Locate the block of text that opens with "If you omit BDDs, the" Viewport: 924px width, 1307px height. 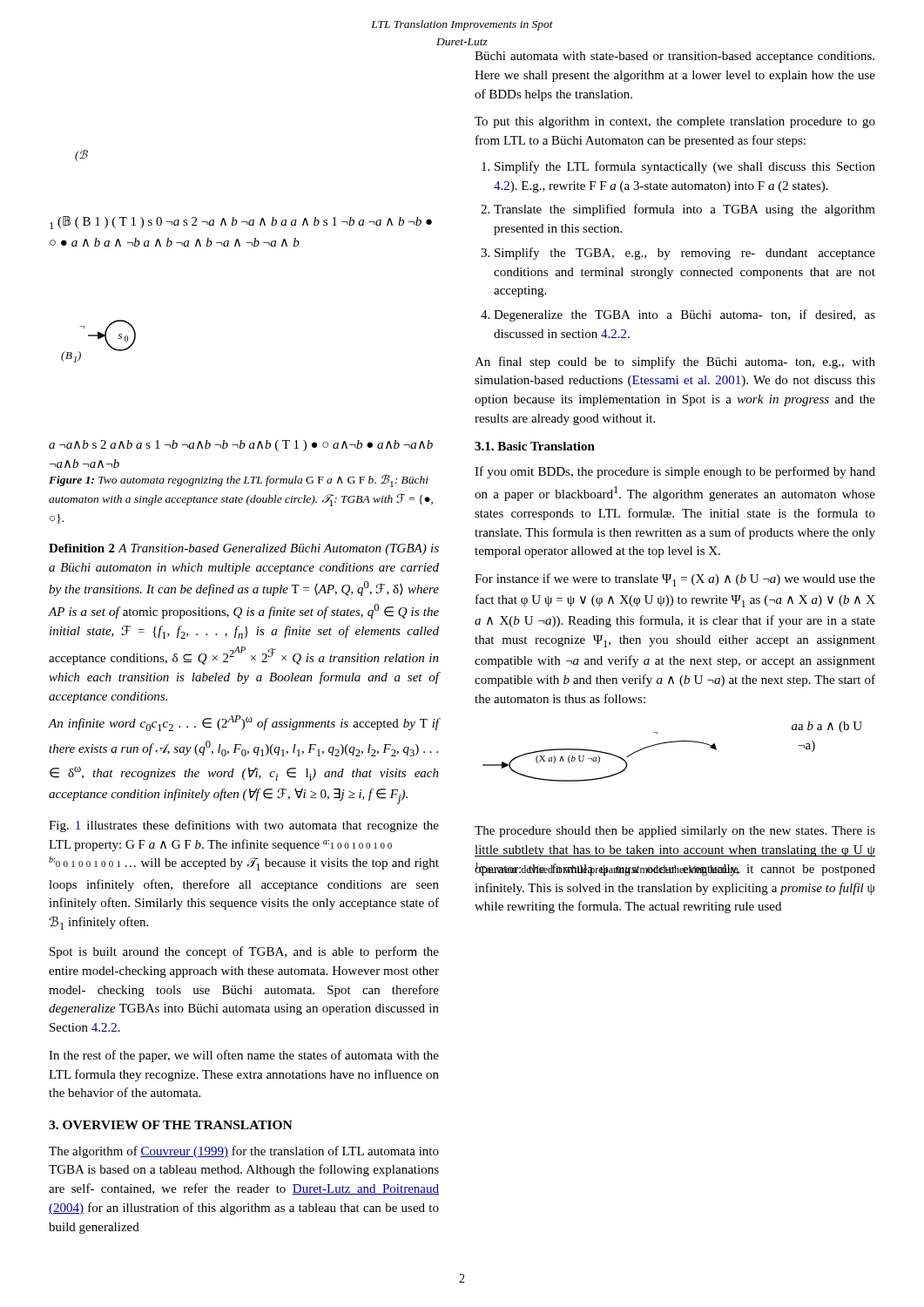(x=675, y=512)
